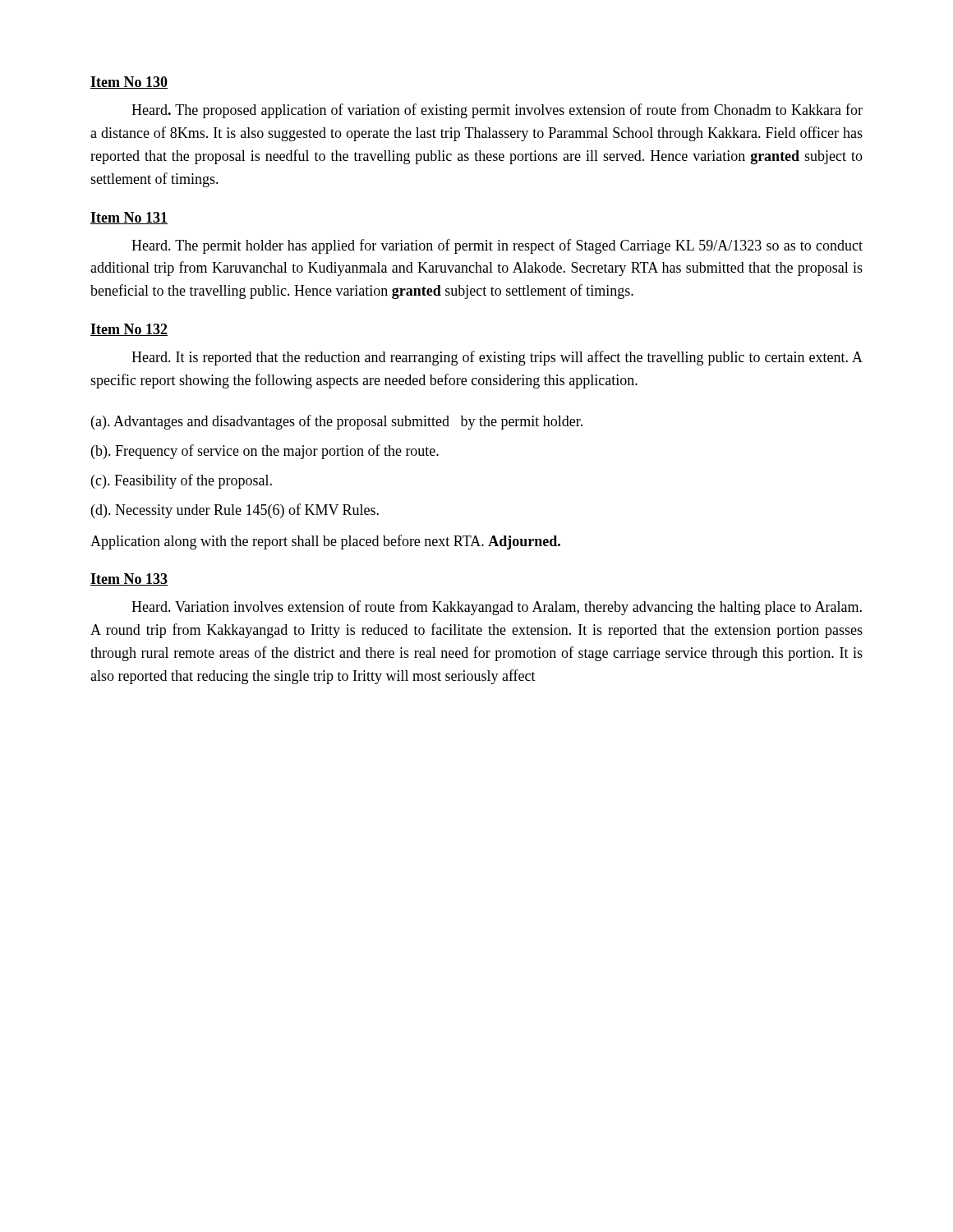The width and height of the screenshot is (953, 1232).
Task: Locate the text block starting "(b). Frequency of service on the major"
Action: pos(265,451)
